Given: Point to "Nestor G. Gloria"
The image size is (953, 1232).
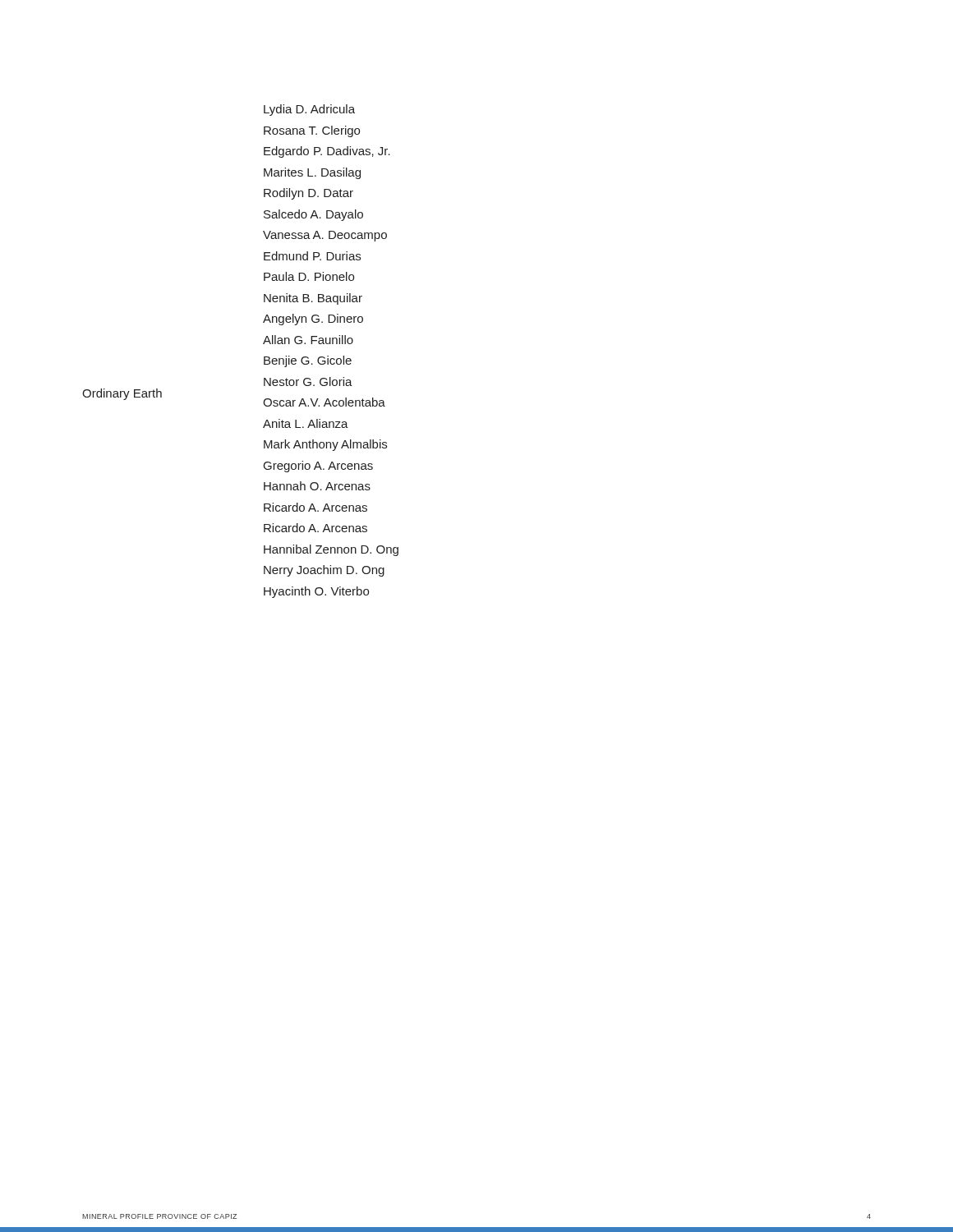Looking at the screenshot, I should tap(307, 381).
